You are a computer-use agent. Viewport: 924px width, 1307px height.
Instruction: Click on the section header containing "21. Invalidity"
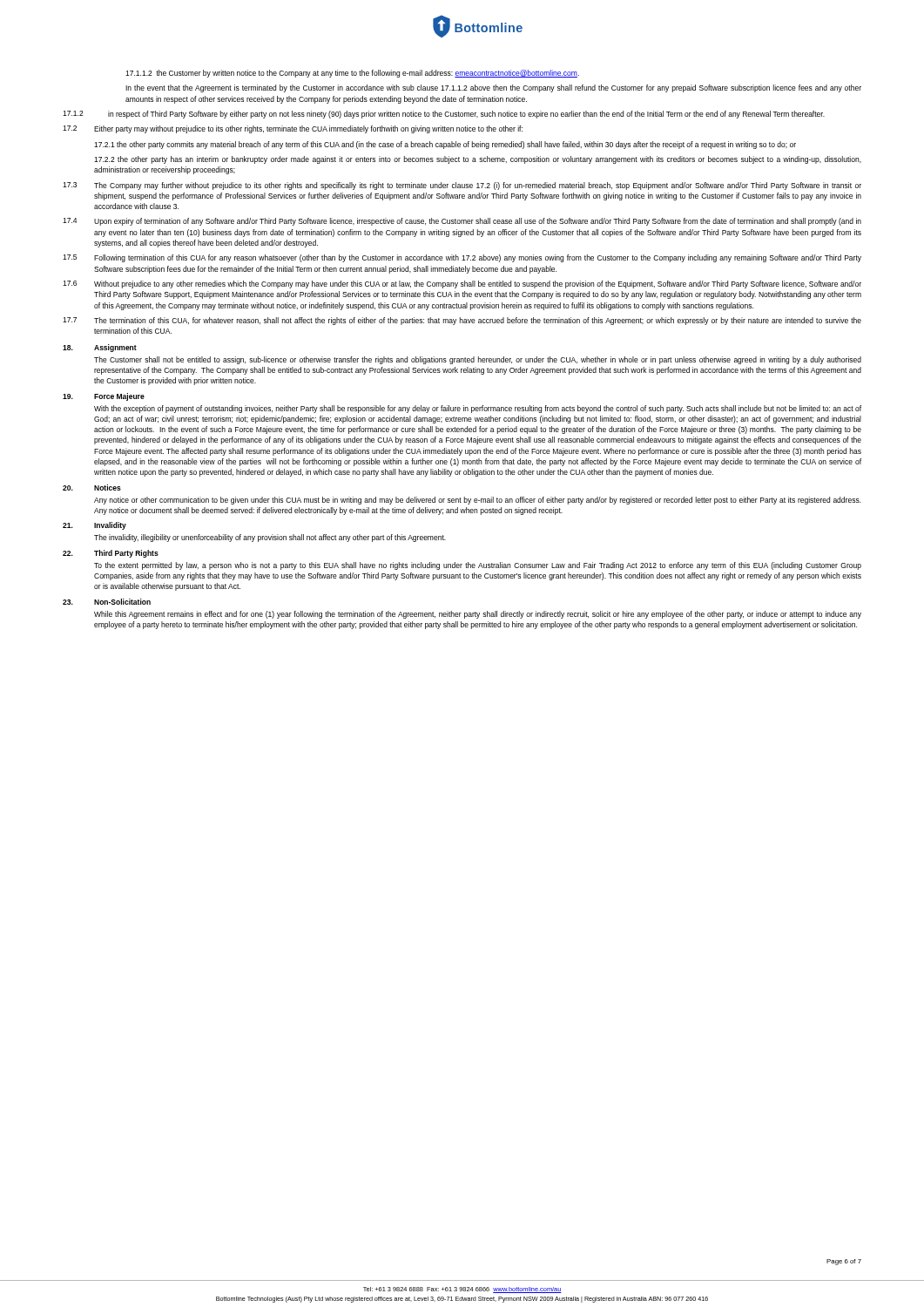pos(94,526)
